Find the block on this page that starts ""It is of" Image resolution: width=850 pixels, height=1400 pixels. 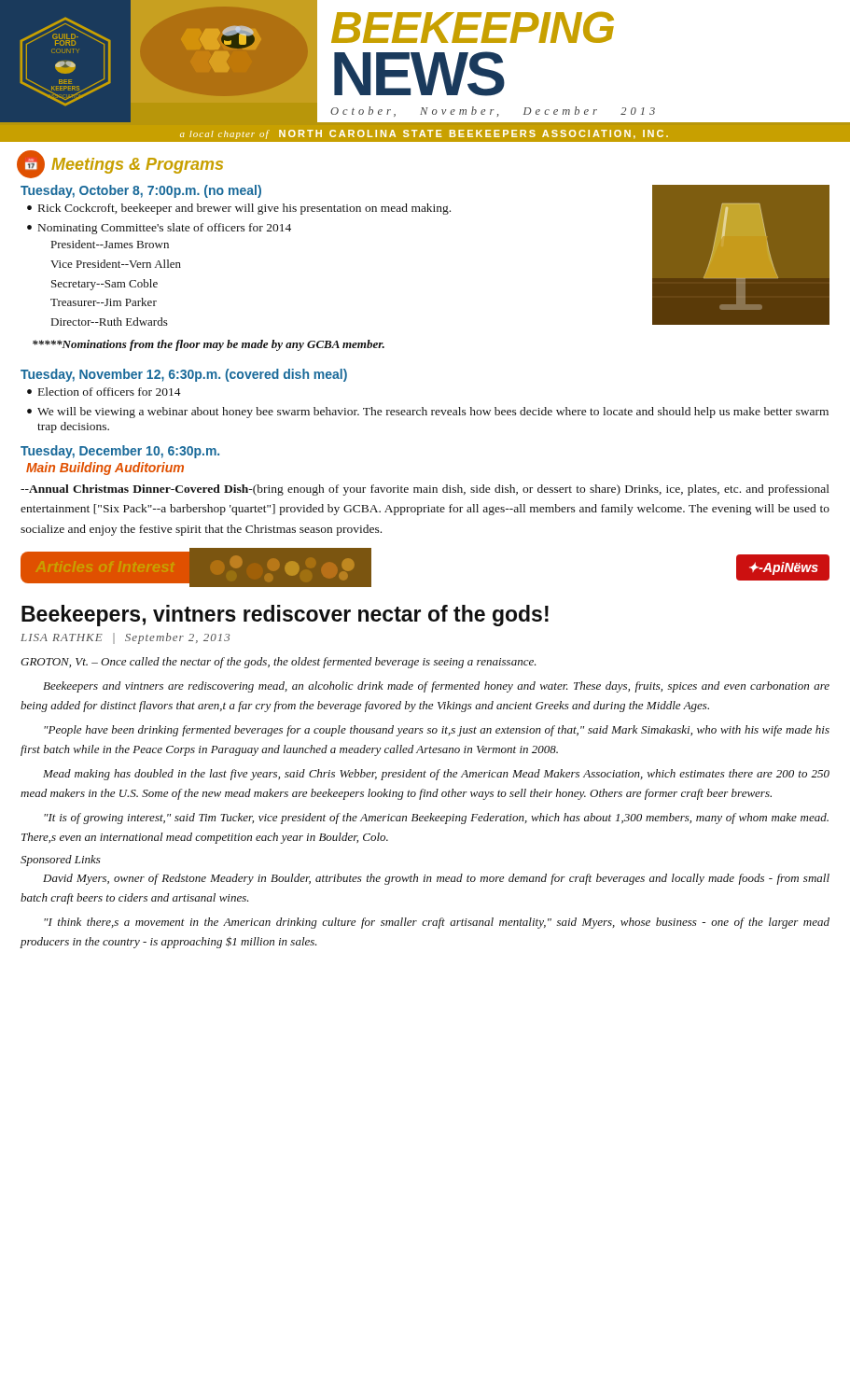tap(425, 827)
